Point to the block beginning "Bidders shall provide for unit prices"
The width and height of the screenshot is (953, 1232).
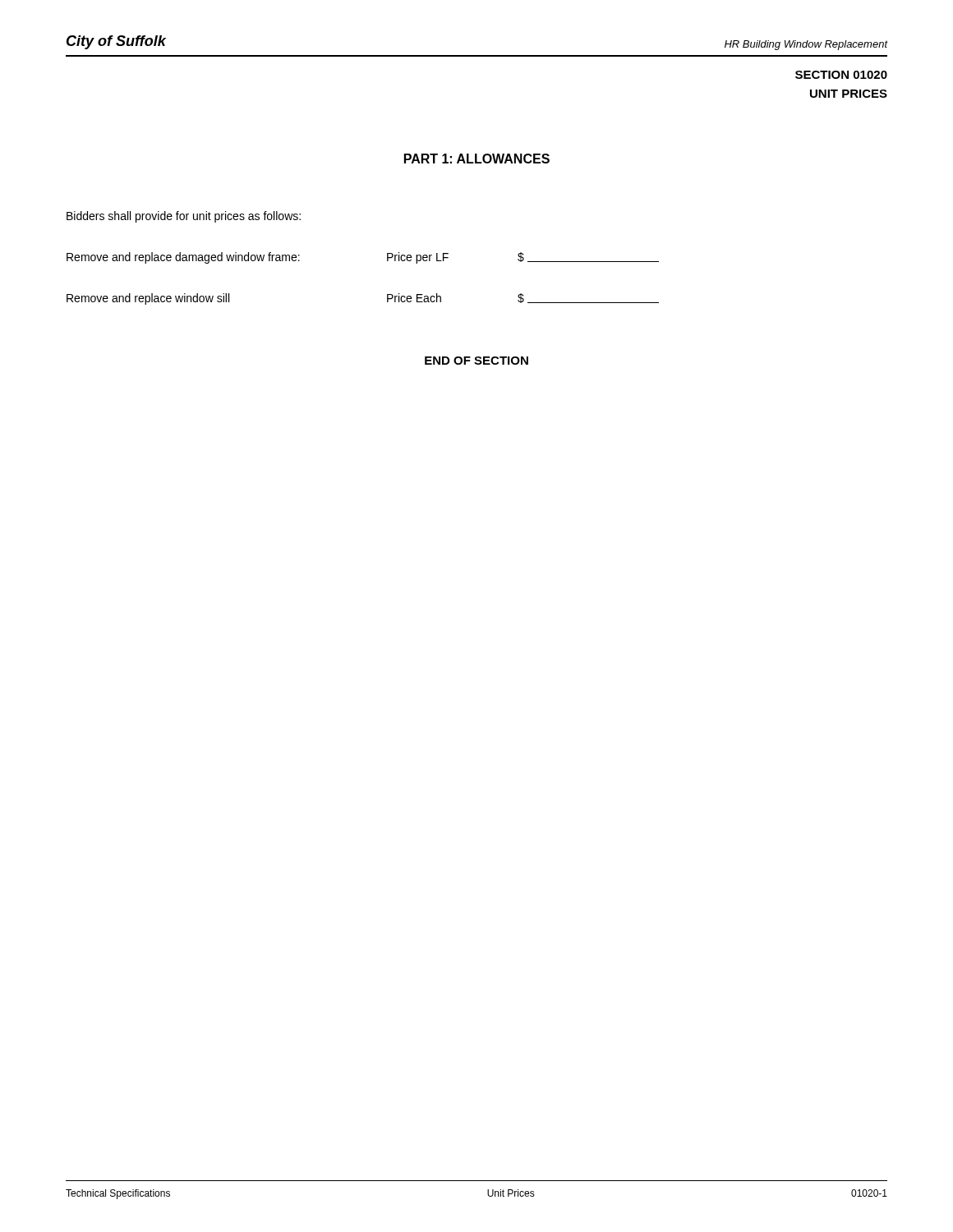click(x=184, y=216)
